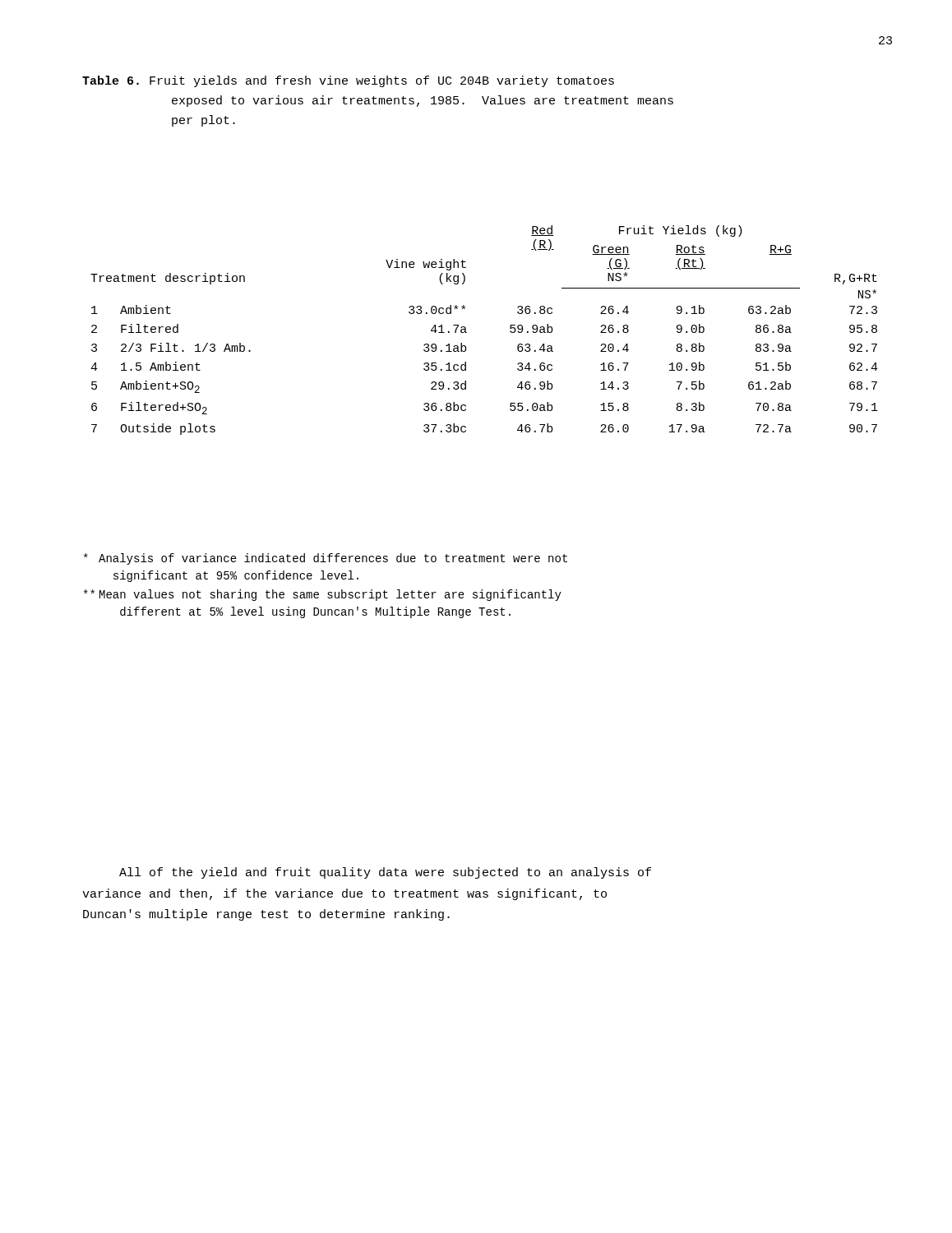This screenshot has height=1233, width=952.
Task: Click a caption
Action: 378,102
